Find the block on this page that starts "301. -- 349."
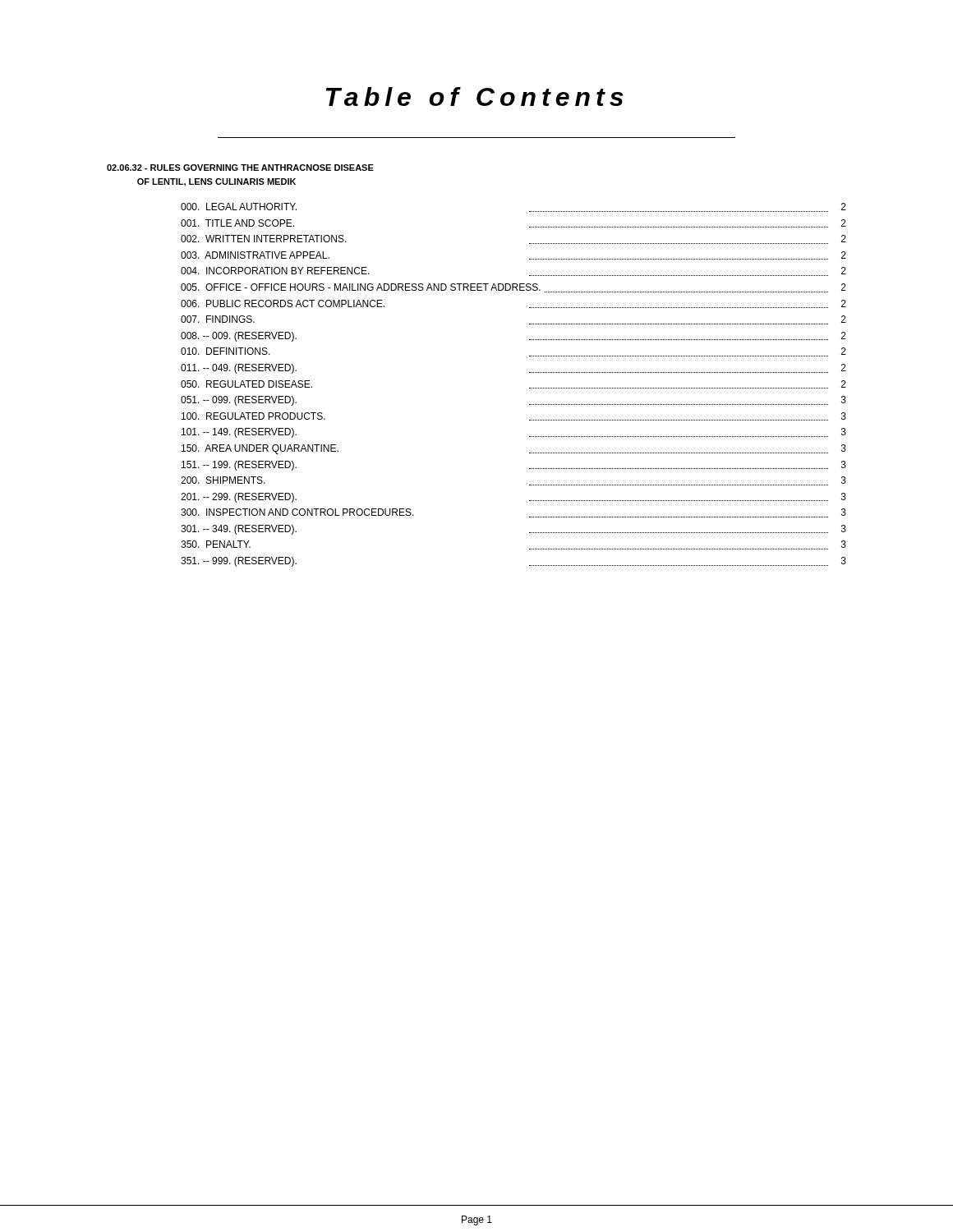The height and width of the screenshot is (1232, 953). pos(239,529)
